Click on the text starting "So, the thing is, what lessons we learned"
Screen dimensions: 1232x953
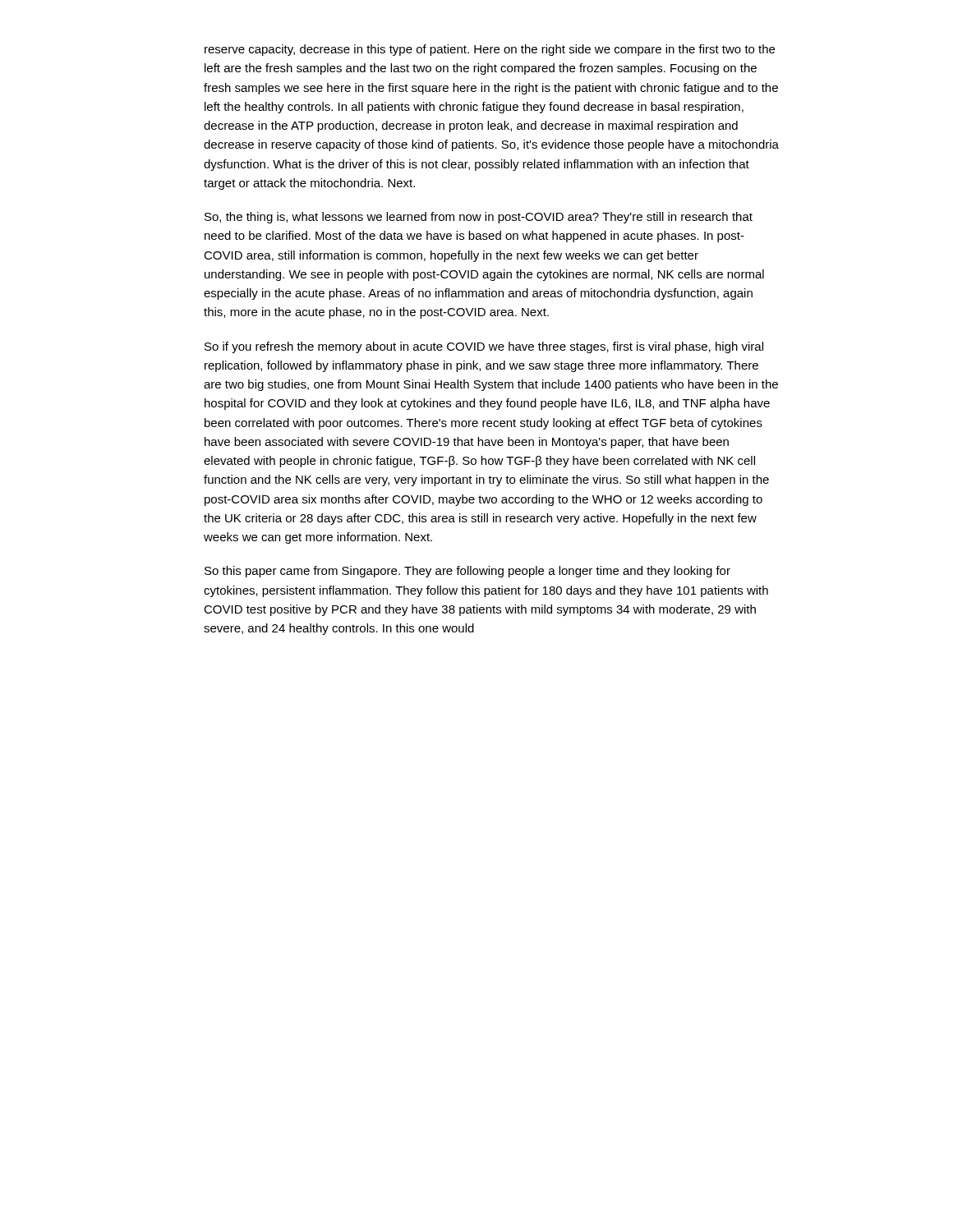click(484, 264)
